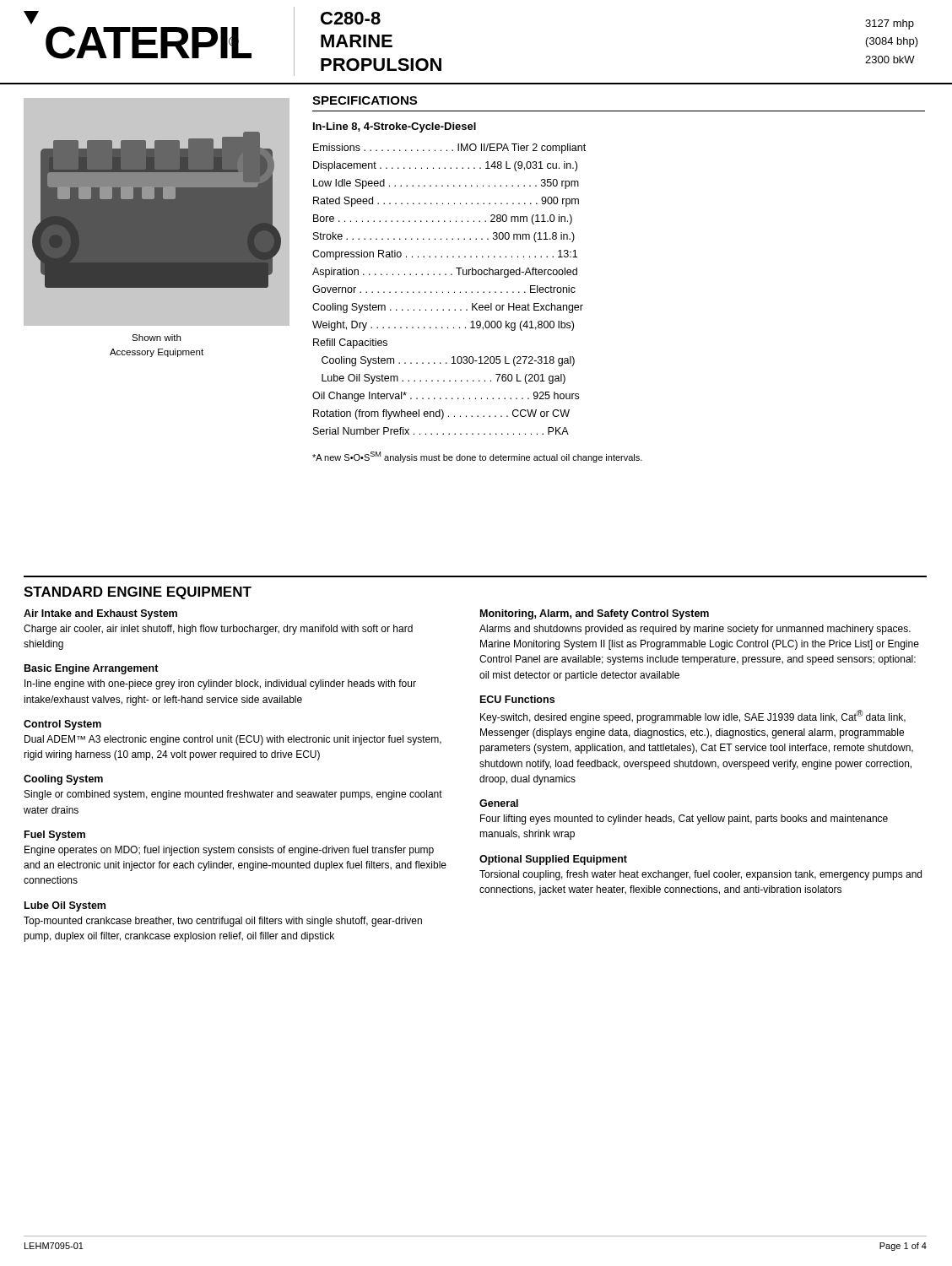Click a caption
Viewport: 952px width, 1266px height.
pyautogui.click(x=157, y=345)
